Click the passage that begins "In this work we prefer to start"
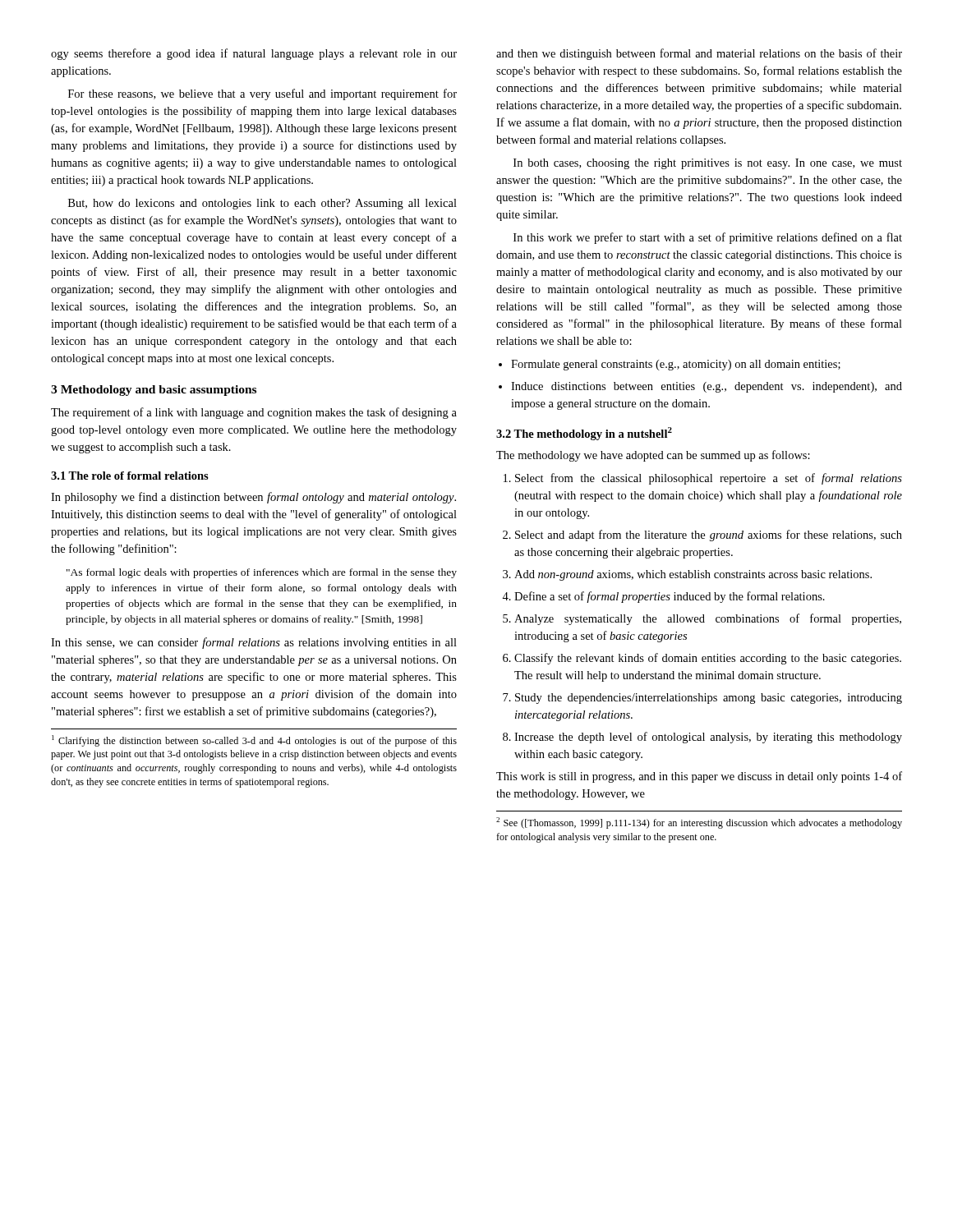This screenshot has height=1232, width=953. [x=699, y=290]
